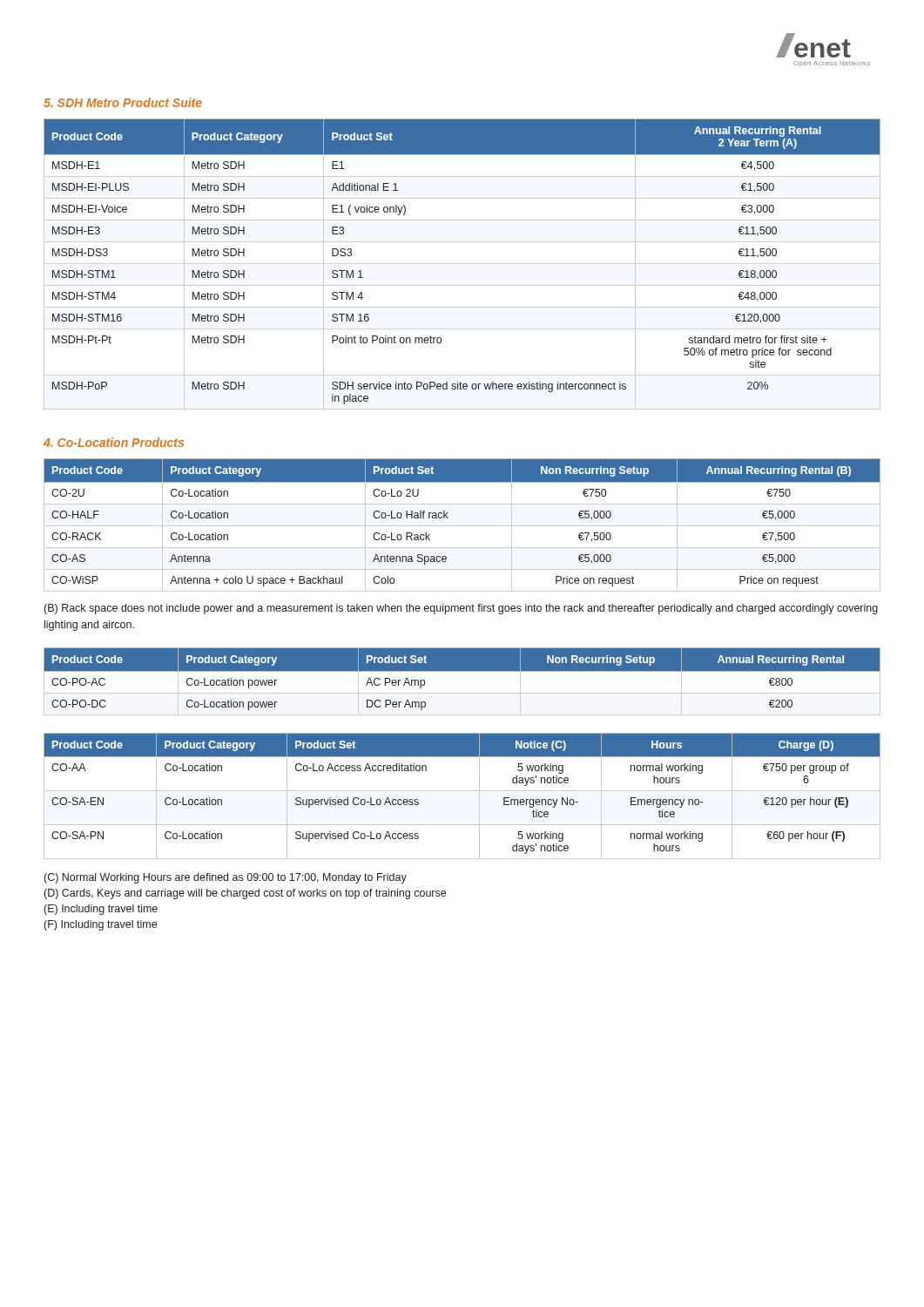
Task: Click on the region starting "(D) Cards, Keys and carriage will be"
Action: tap(245, 893)
